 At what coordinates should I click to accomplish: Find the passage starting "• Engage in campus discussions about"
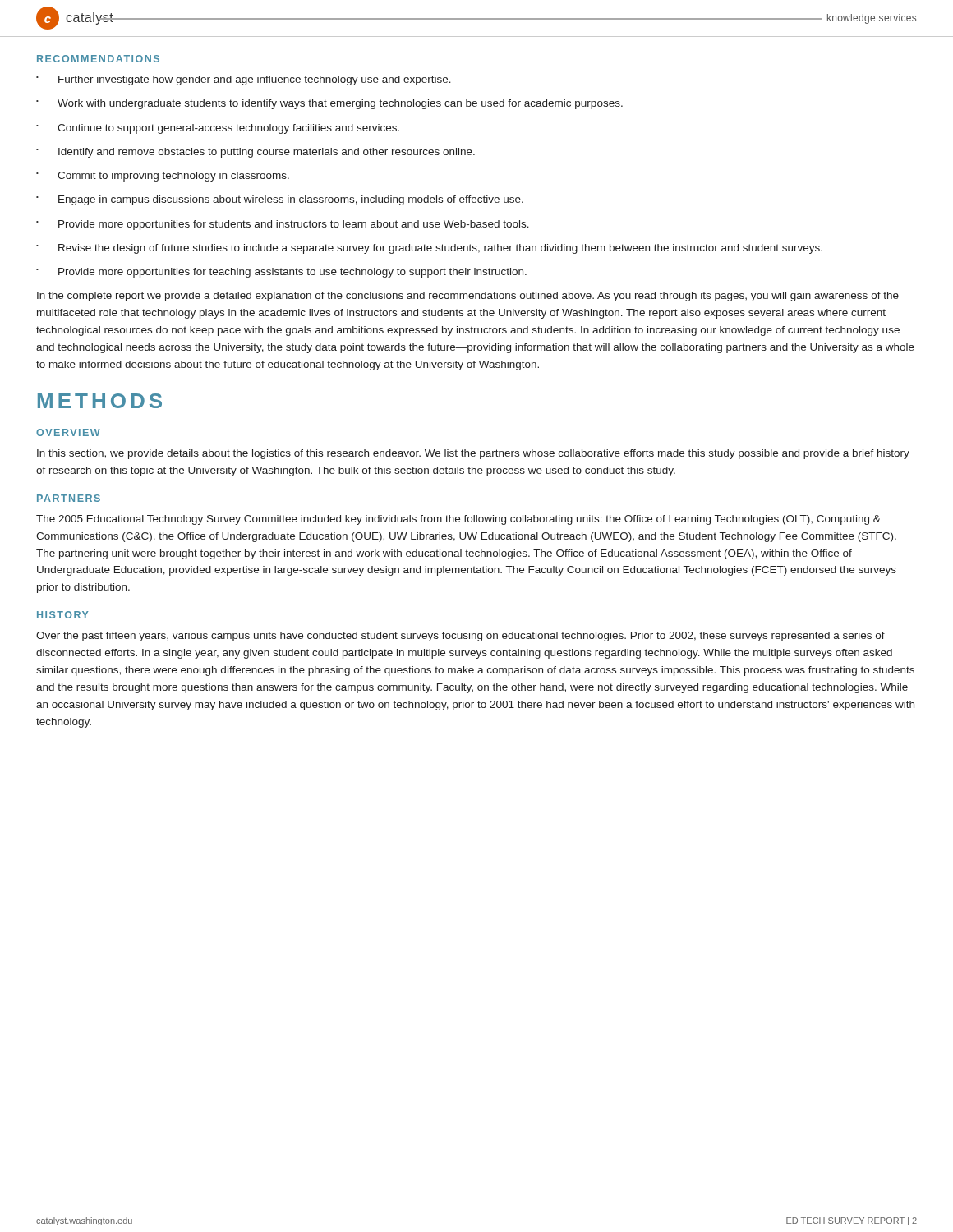(280, 200)
